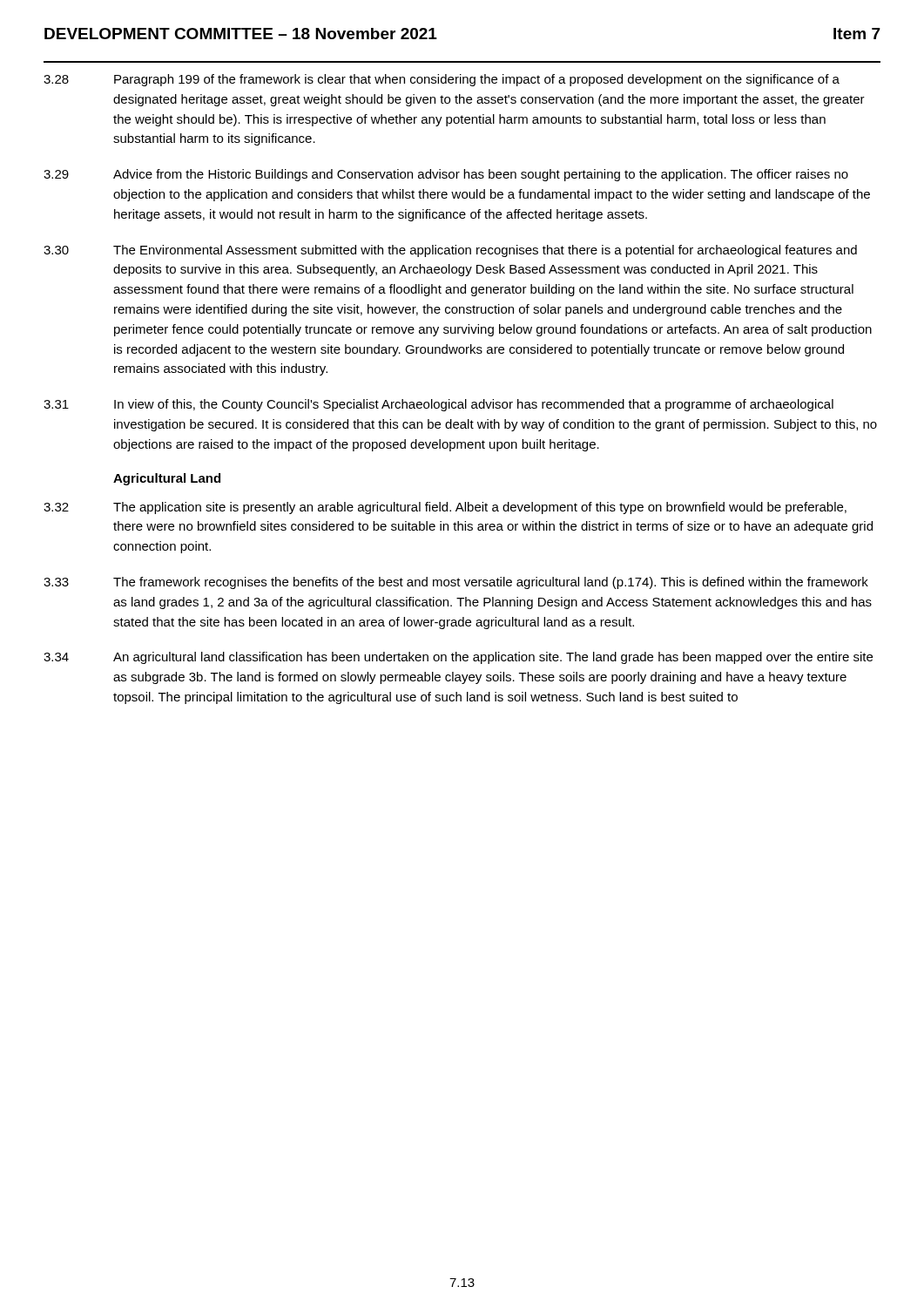The height and width of the screenshot is (1307, 924).
Task: Navigate to the element starting "32 The application site is presently"
Action: click(462, 527)
